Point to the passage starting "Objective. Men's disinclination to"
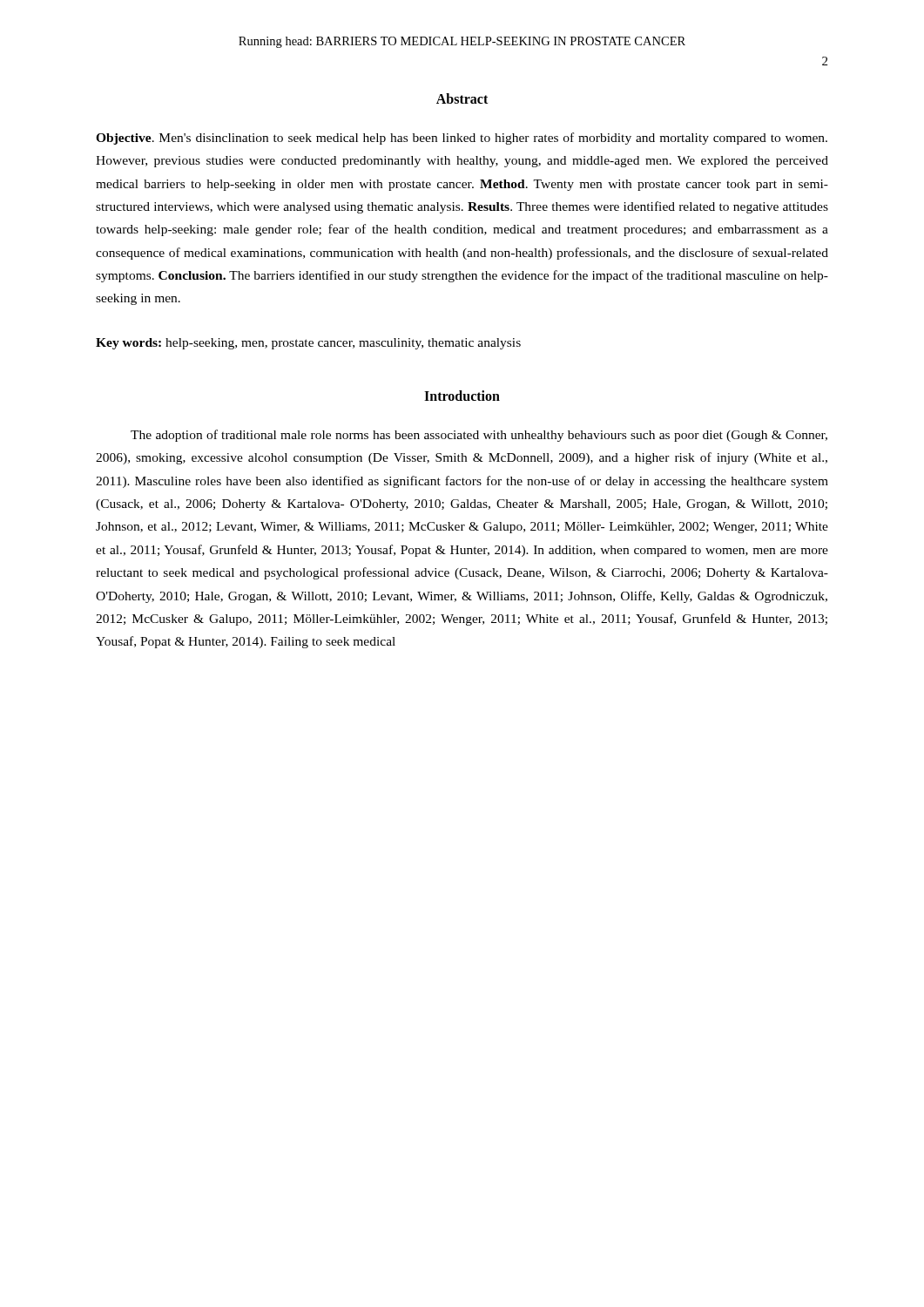Image resolution: width=924 pixels, height=1307 pixels. (x=462, y=218)
